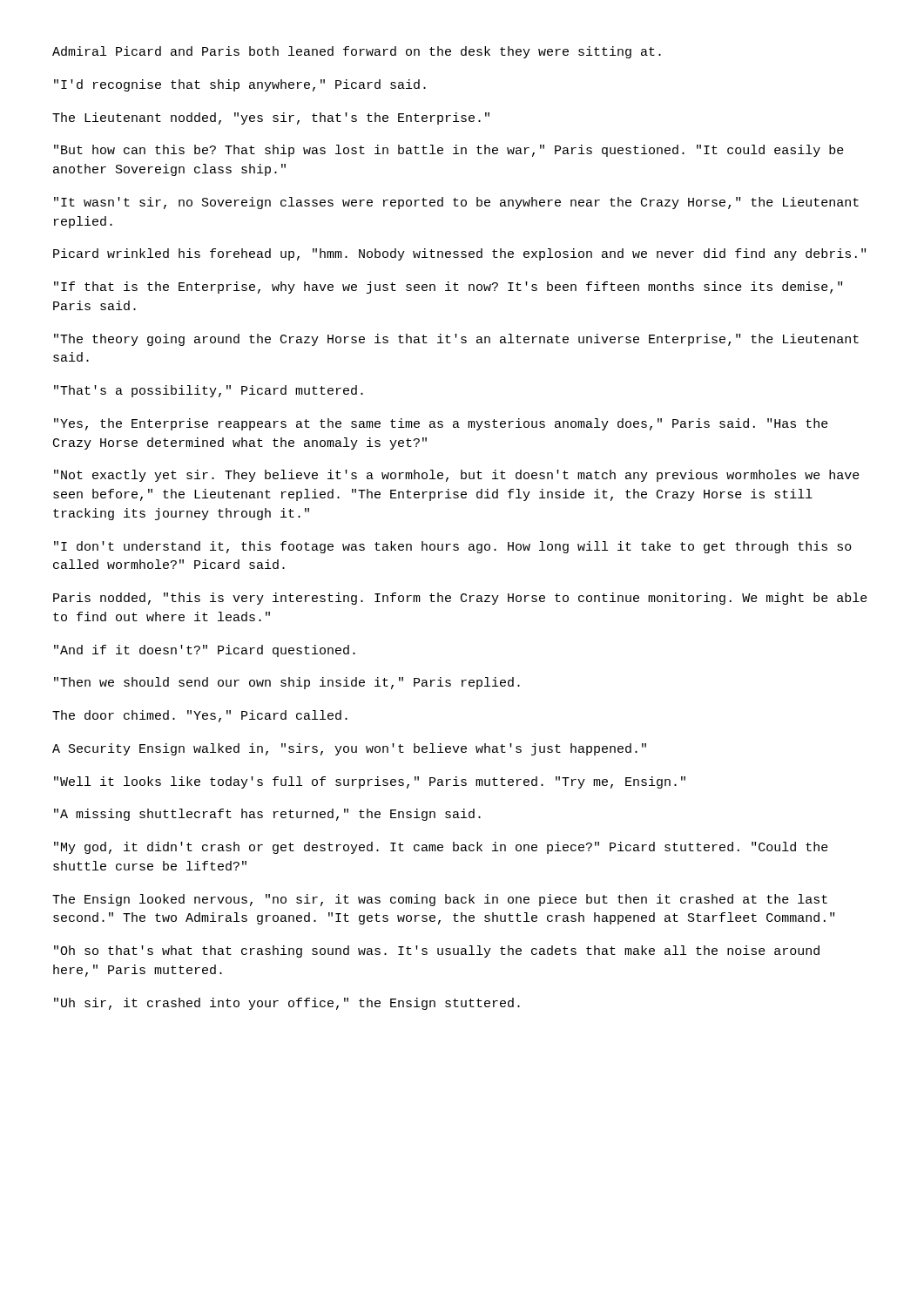924x1307 pixels.
Task: Find the region starting ""Well it looks like"
Action: point(370,782)
